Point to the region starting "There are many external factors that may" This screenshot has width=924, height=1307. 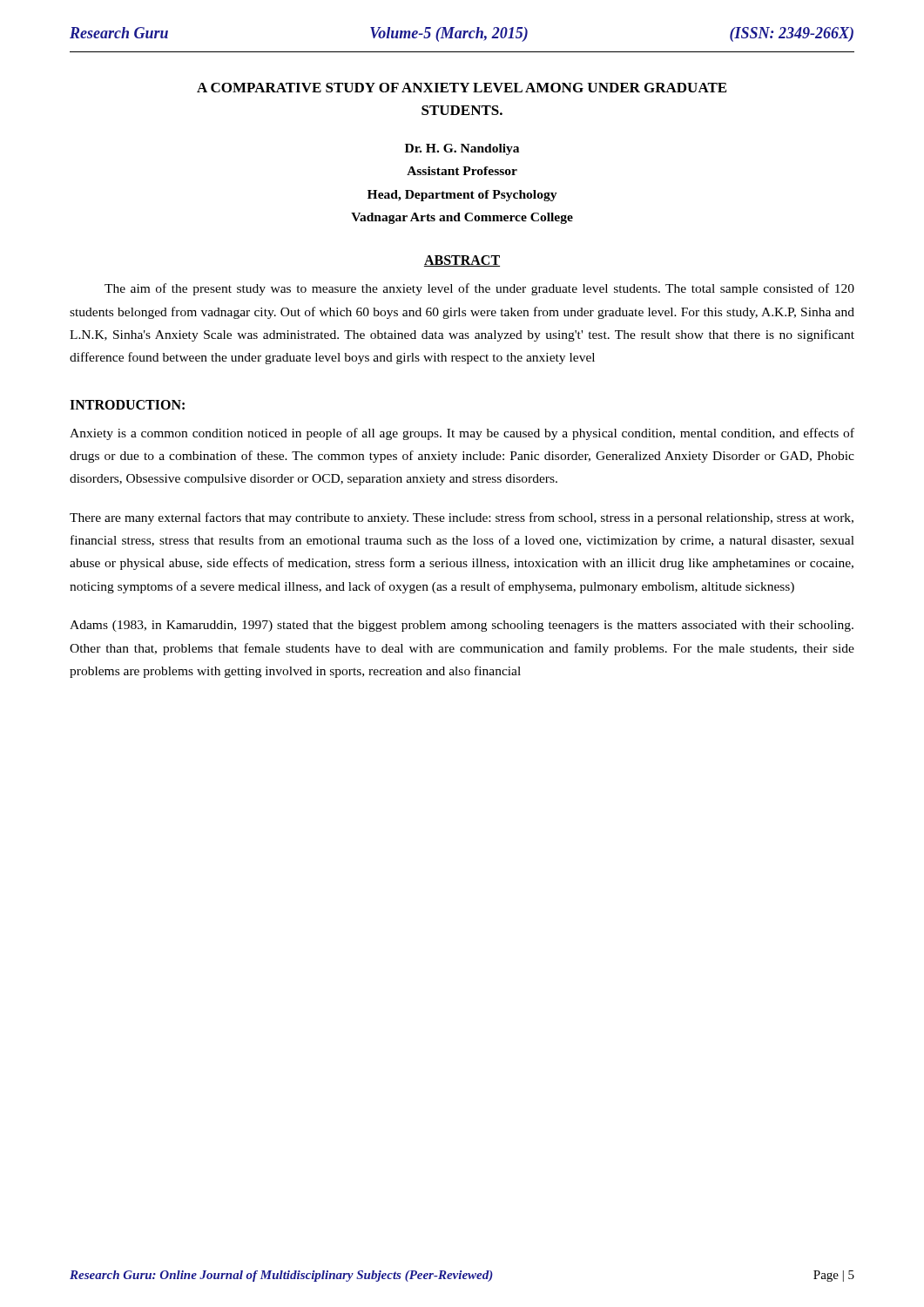462,551
